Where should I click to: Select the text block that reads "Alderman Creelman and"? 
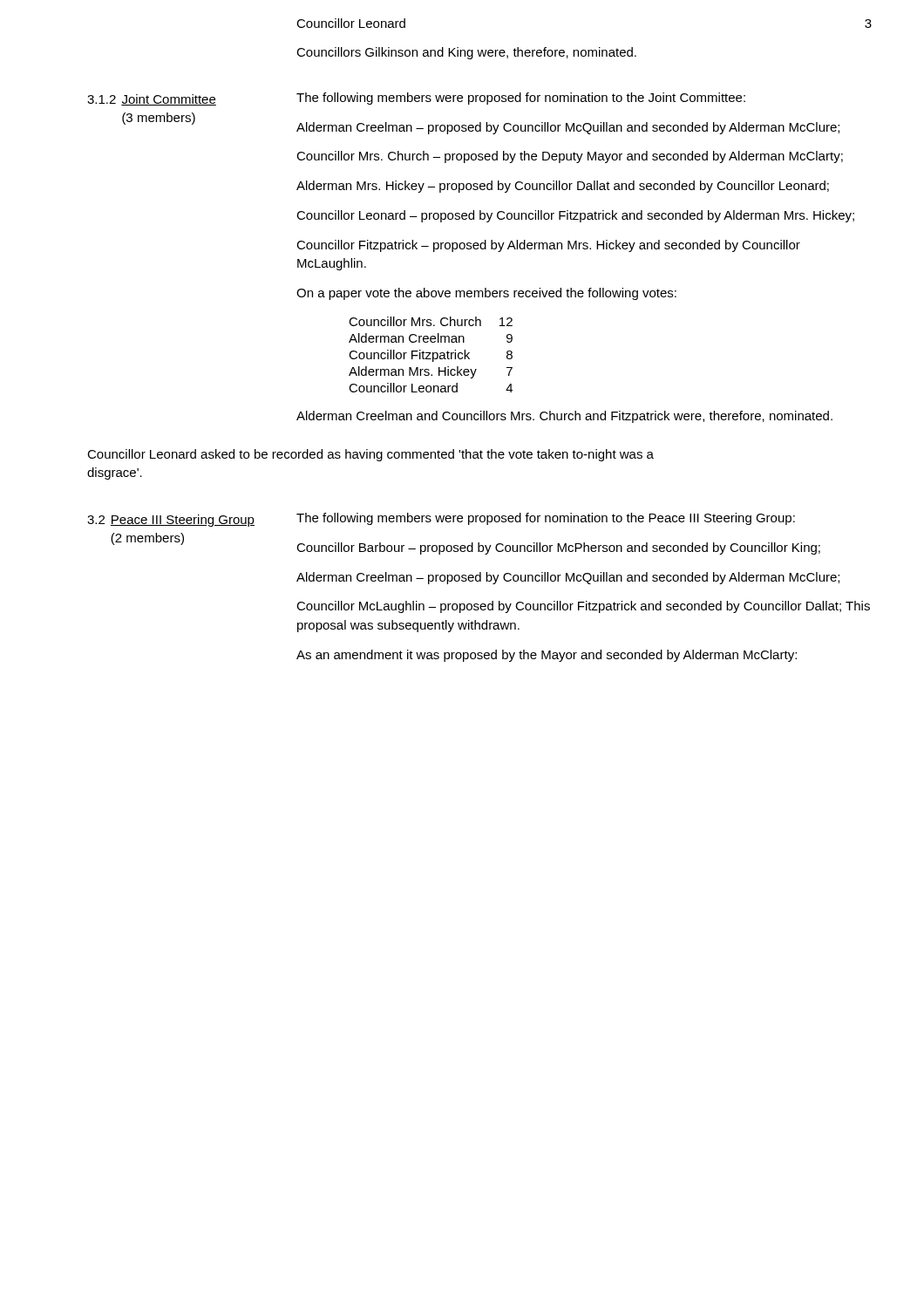click(565, 415)
